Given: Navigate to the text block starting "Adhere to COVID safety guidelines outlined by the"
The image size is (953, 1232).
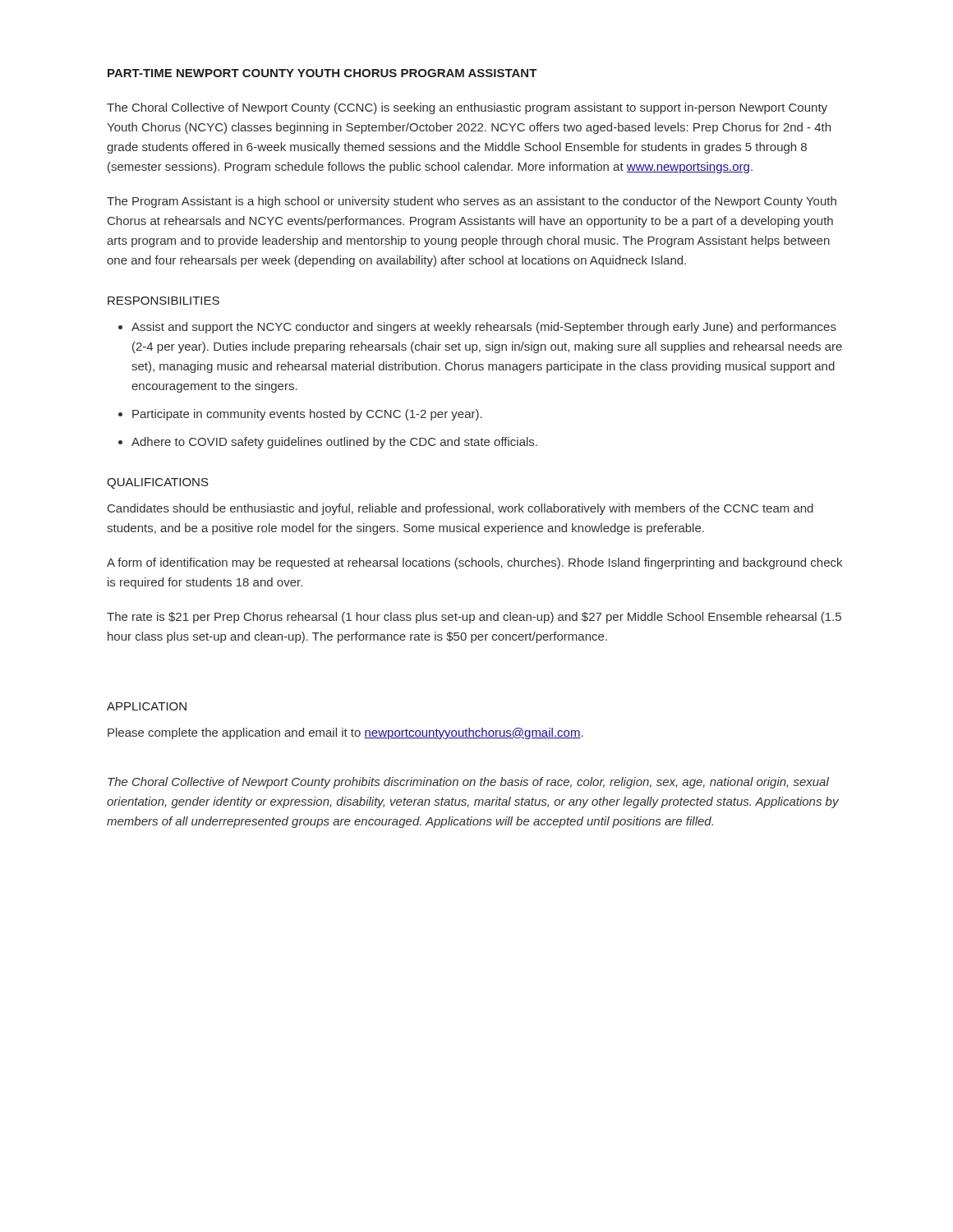Looking at the screenshot, I should (x=335, y=441).
